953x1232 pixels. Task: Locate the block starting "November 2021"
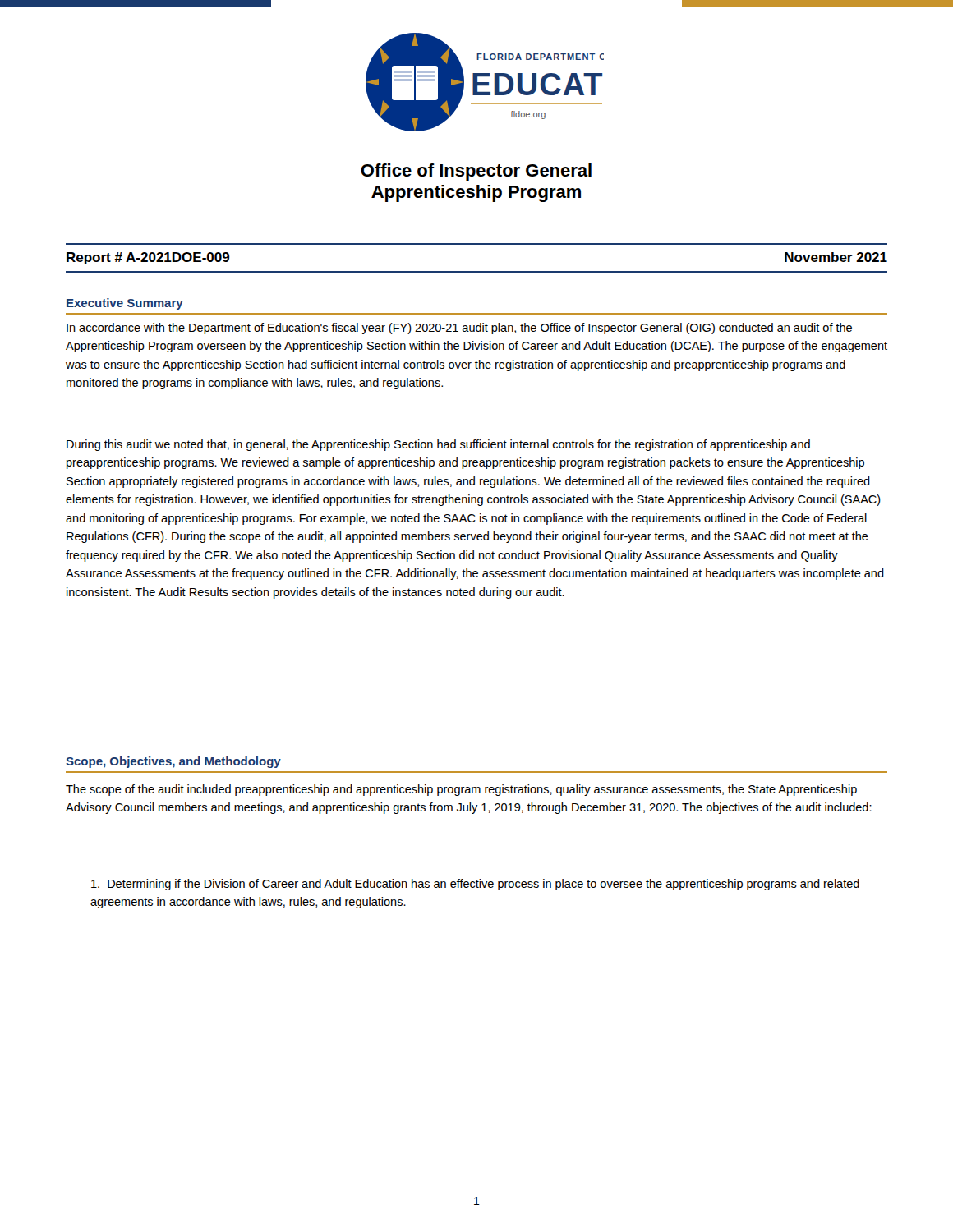tap(836, 257)
